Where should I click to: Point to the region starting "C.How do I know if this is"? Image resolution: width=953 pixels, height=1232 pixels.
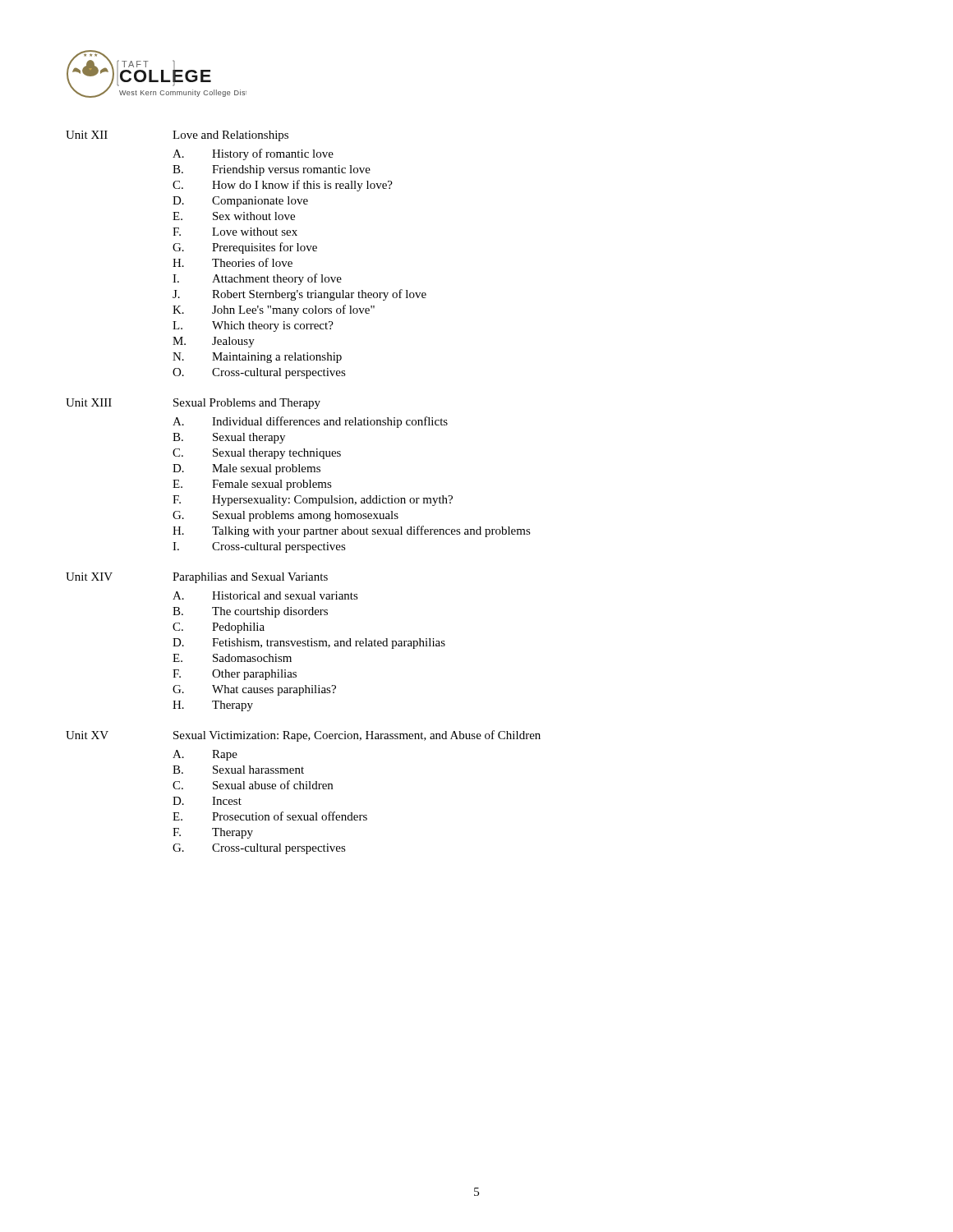[x=283, y=186]
